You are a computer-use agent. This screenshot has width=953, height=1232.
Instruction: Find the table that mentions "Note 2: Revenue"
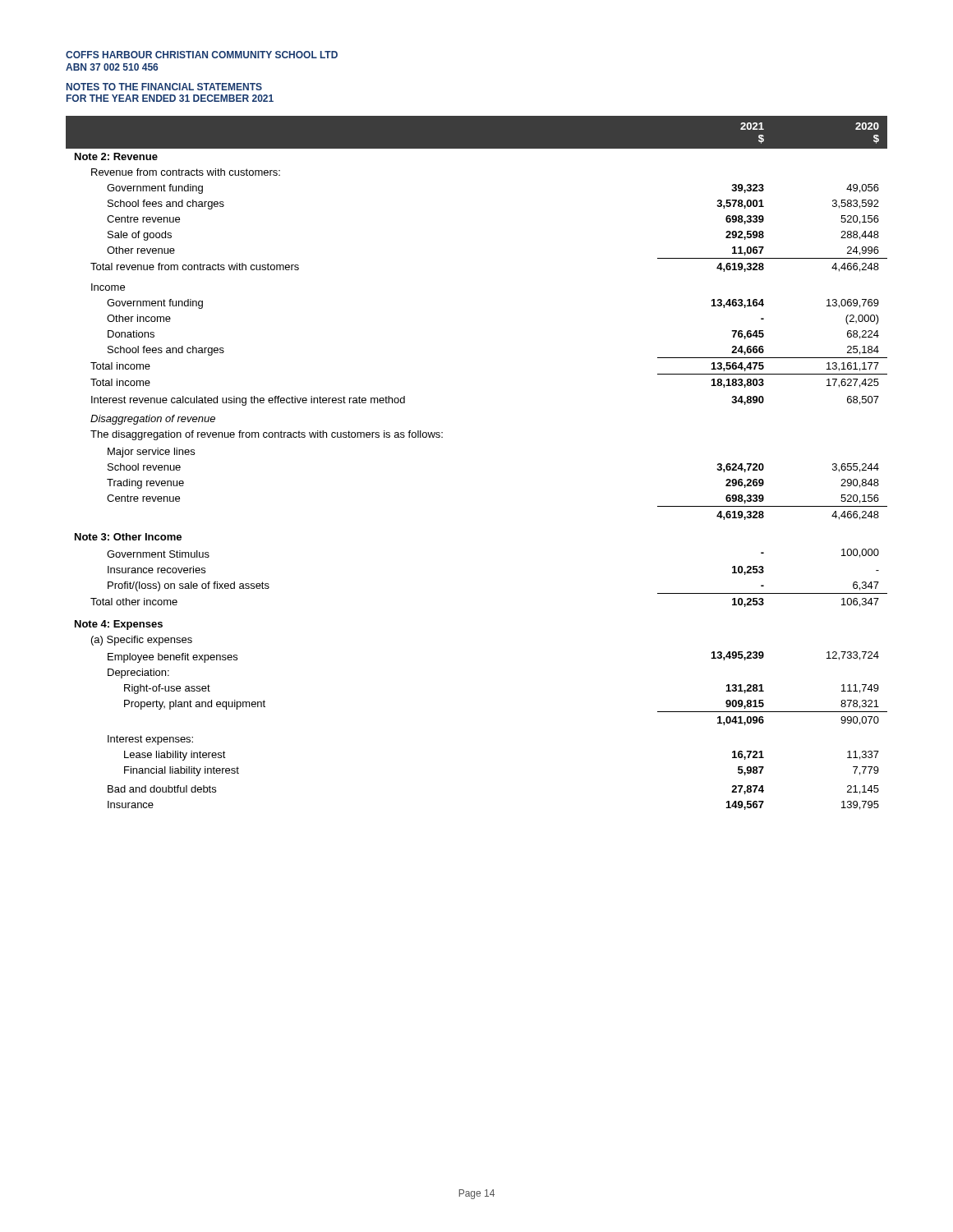click(476, 464)
